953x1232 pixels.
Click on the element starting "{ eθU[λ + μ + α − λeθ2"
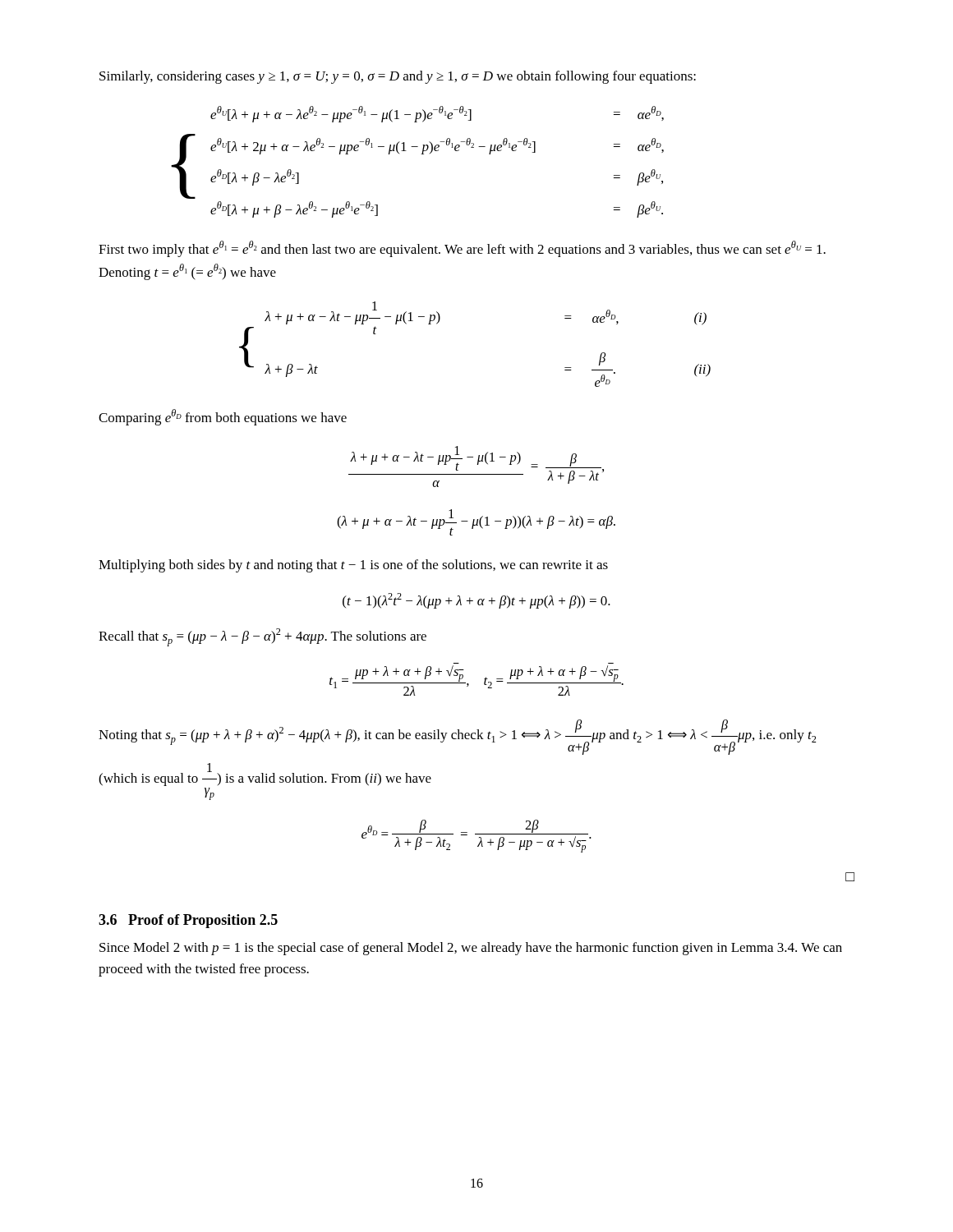click(x=437, y=114)
